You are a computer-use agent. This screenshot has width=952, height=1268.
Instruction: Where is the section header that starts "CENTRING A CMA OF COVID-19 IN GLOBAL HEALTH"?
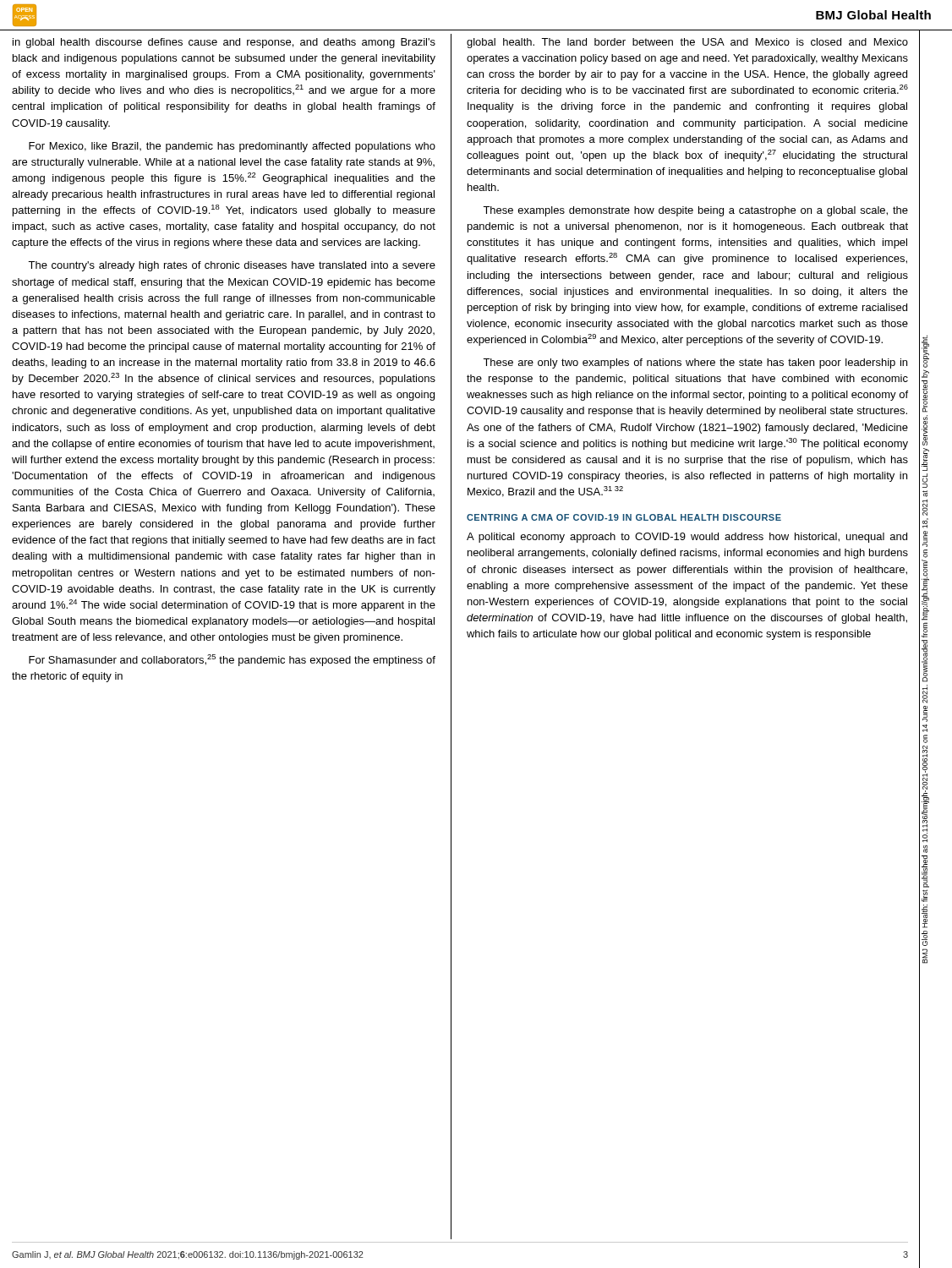[x=624, y=517]
